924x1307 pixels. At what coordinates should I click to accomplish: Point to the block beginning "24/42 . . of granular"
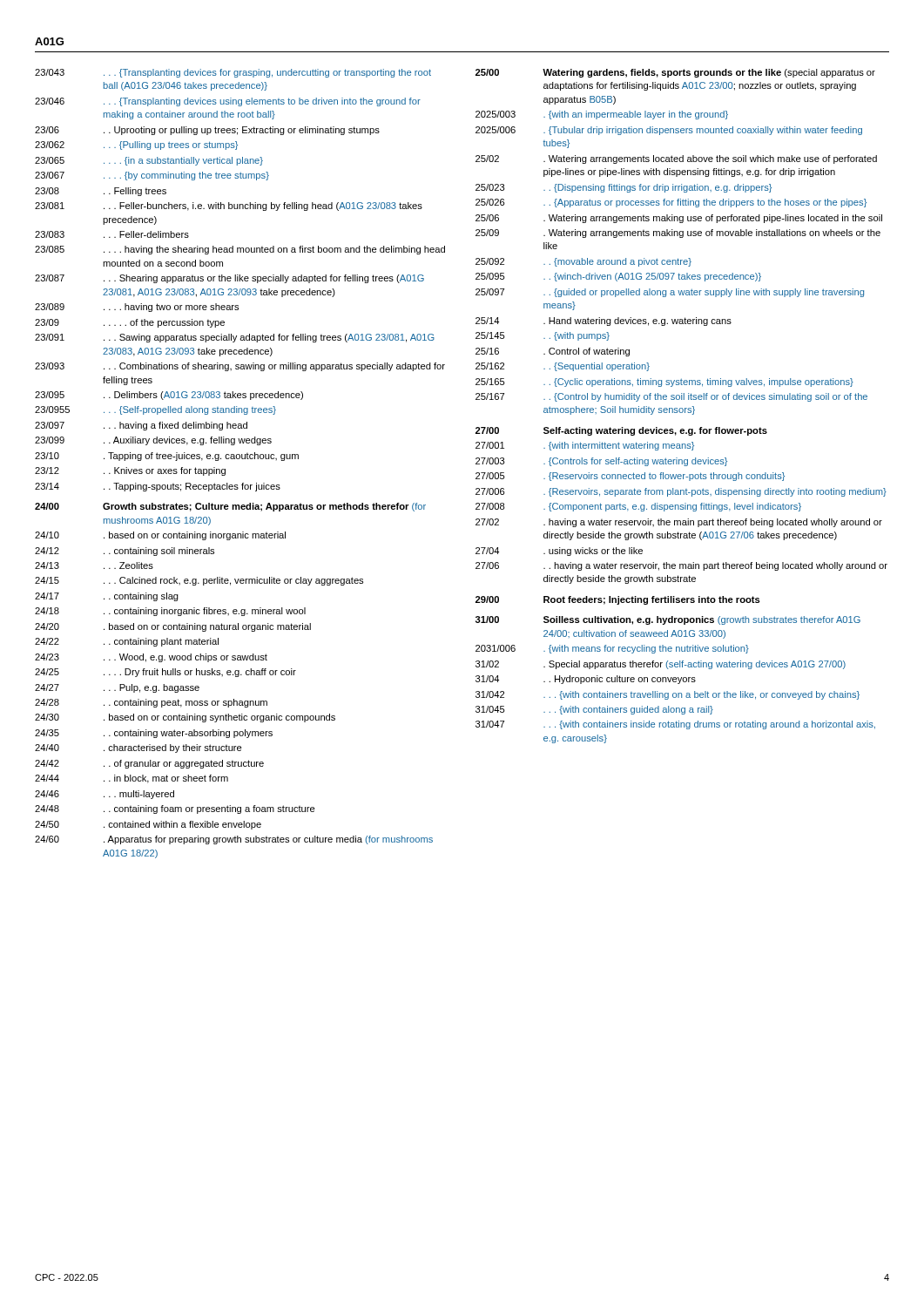(242, 764)
